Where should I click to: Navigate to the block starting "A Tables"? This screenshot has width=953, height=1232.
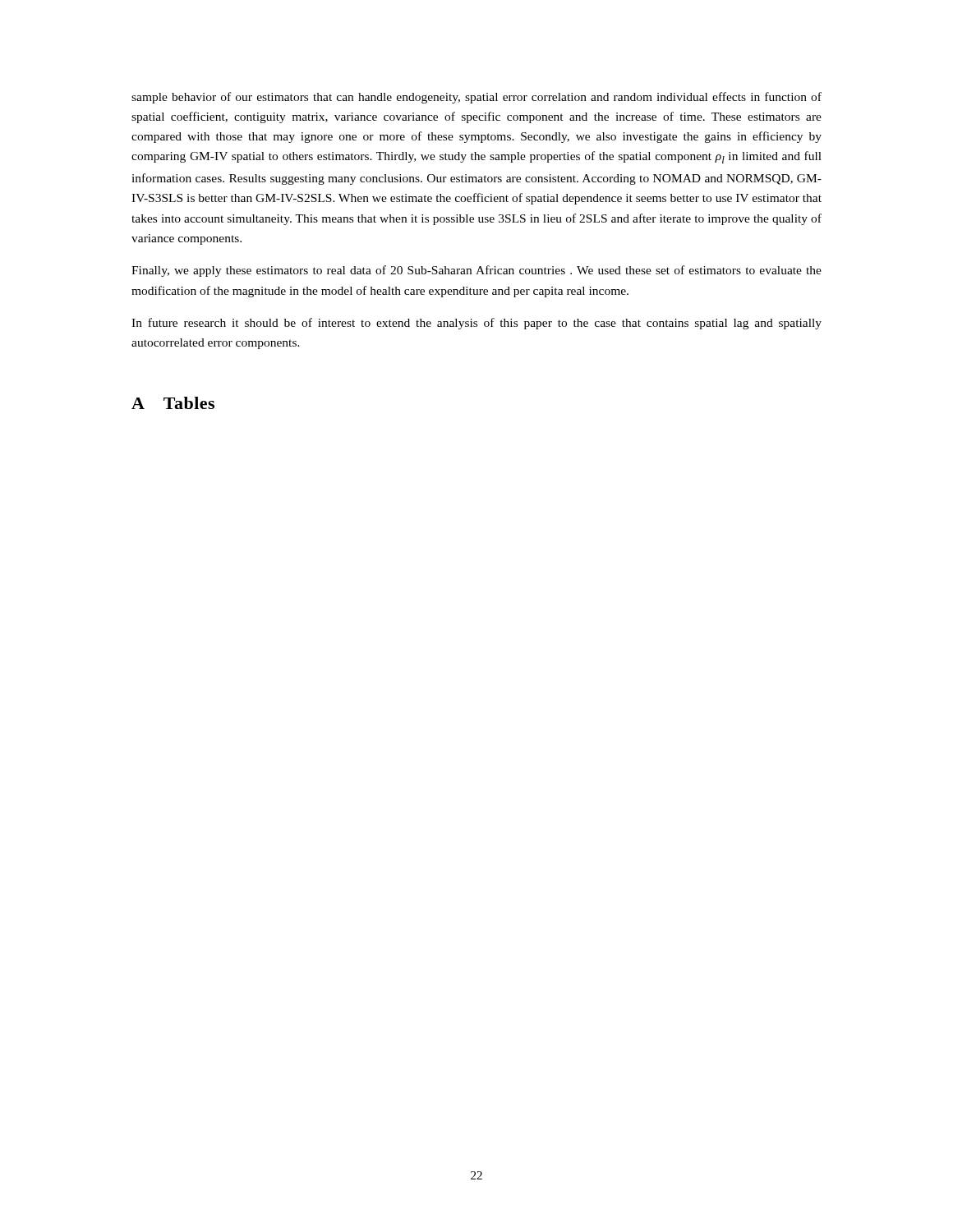(x=173, y=403)
